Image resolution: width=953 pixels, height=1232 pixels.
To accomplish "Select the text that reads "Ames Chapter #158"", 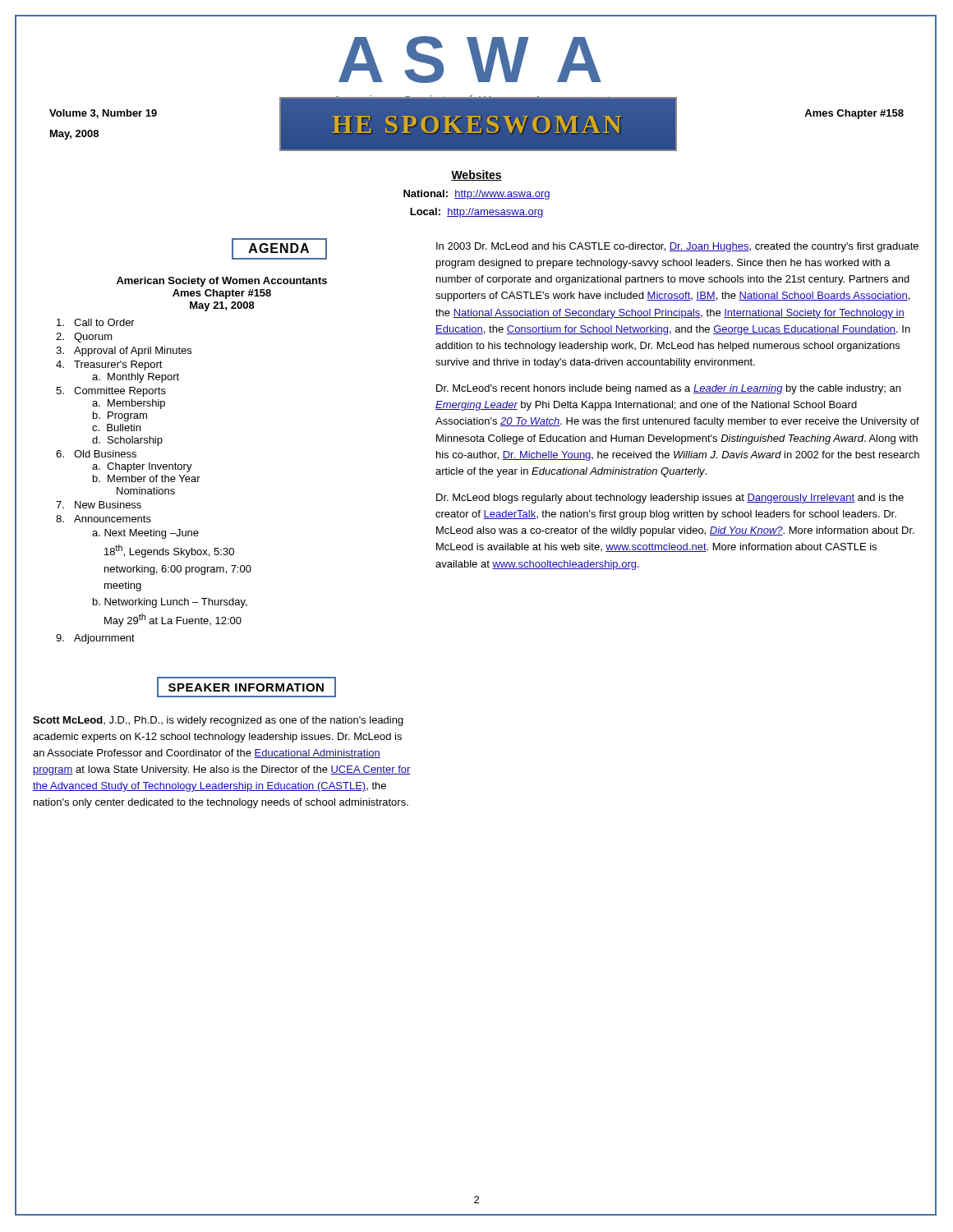I will point(854,113).
